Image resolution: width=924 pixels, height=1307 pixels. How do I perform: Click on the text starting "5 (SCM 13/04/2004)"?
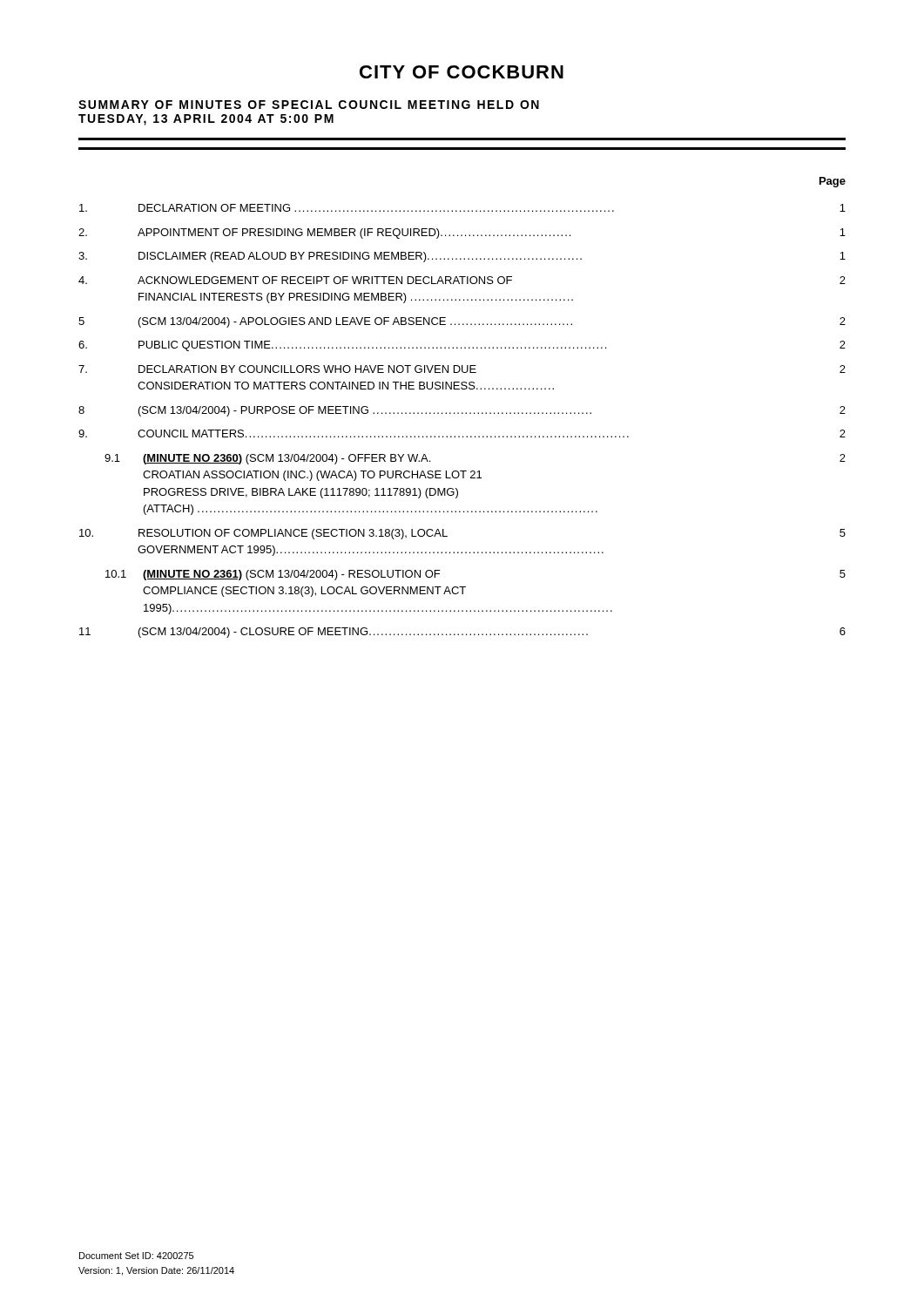(x=462, y=321)
